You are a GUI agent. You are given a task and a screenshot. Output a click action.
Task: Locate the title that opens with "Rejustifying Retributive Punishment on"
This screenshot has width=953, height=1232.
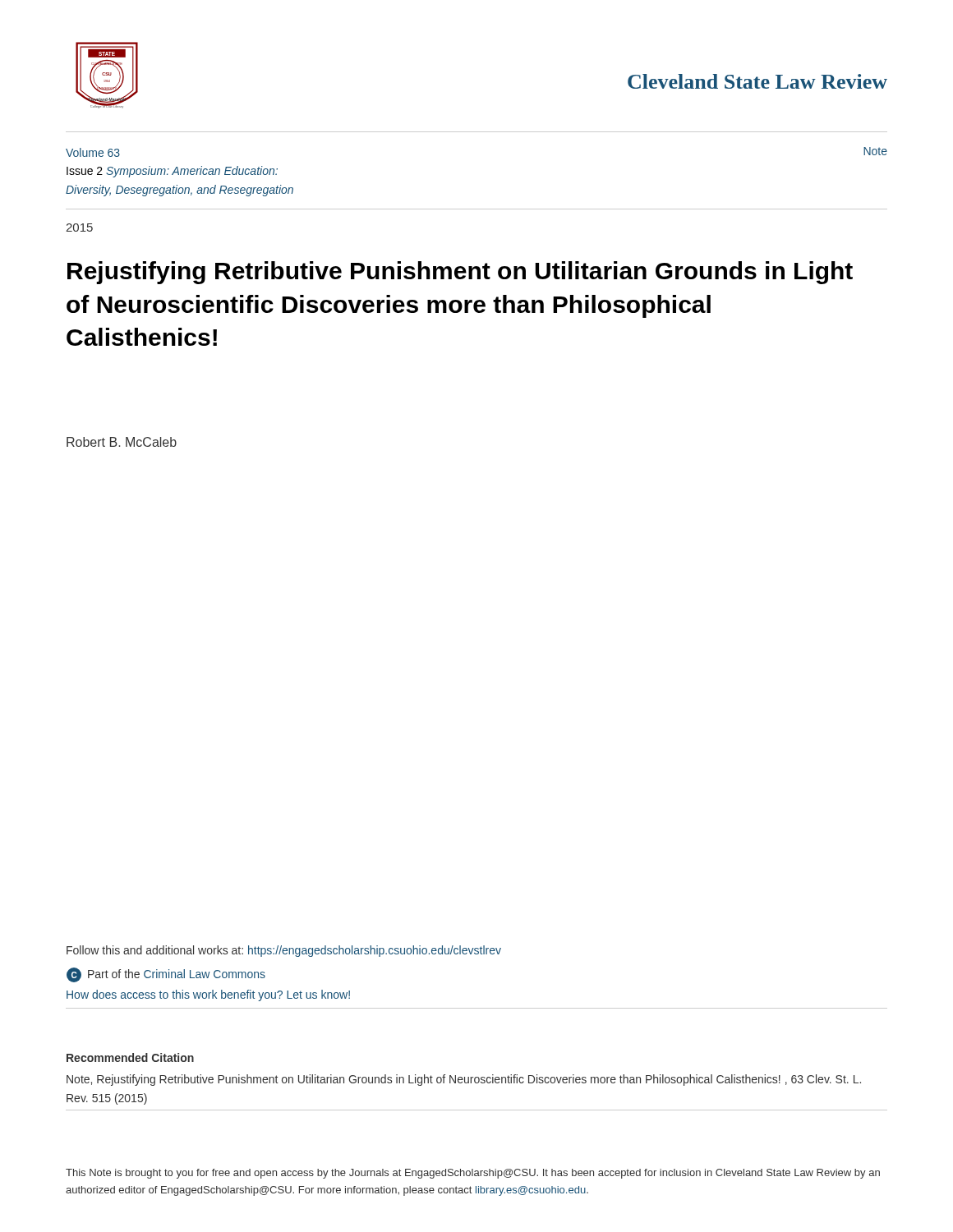459,304
